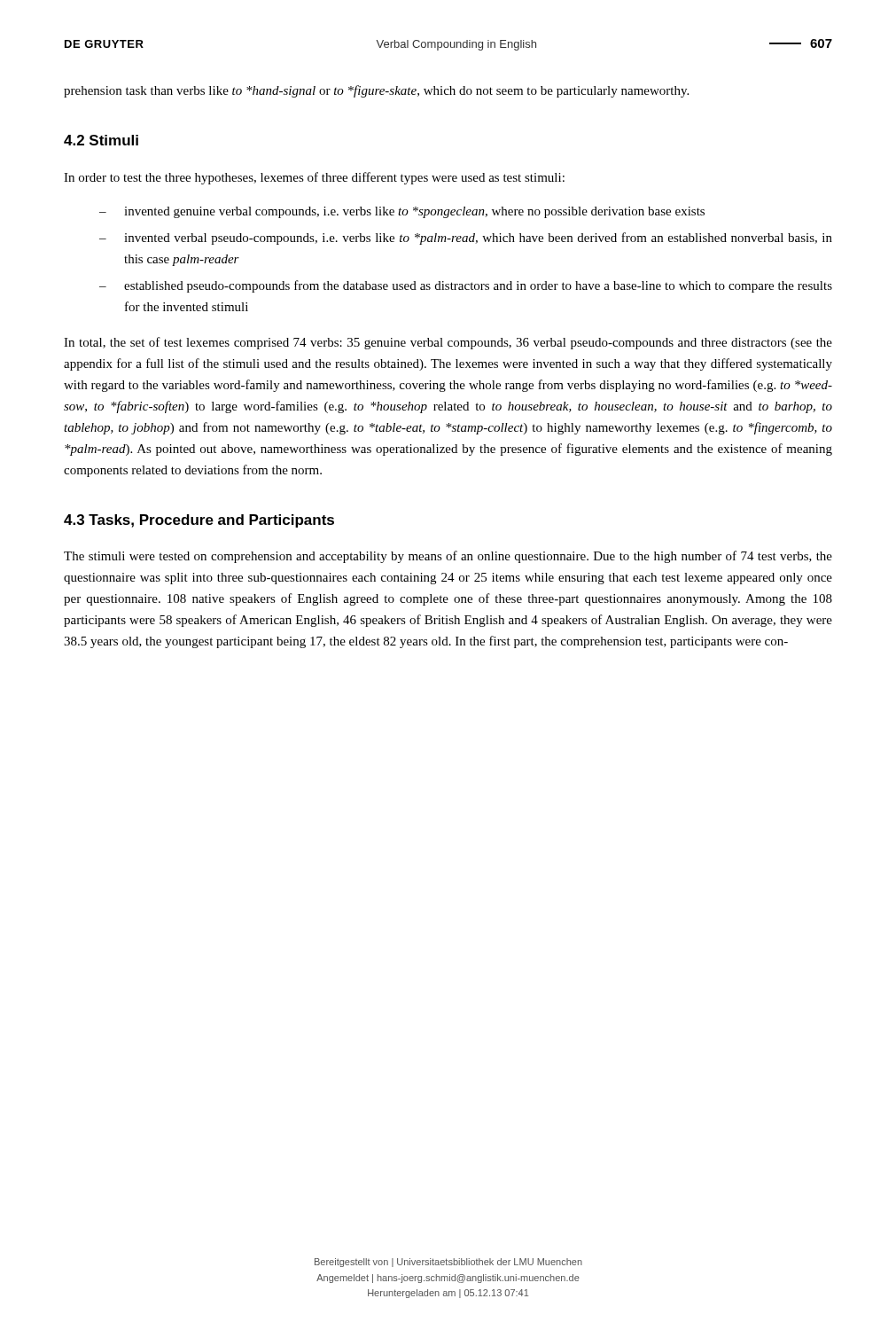Find the text block with the text "prehension task than verbs like"
Viewport: 896px width, 1330px height.
(377, 90)
